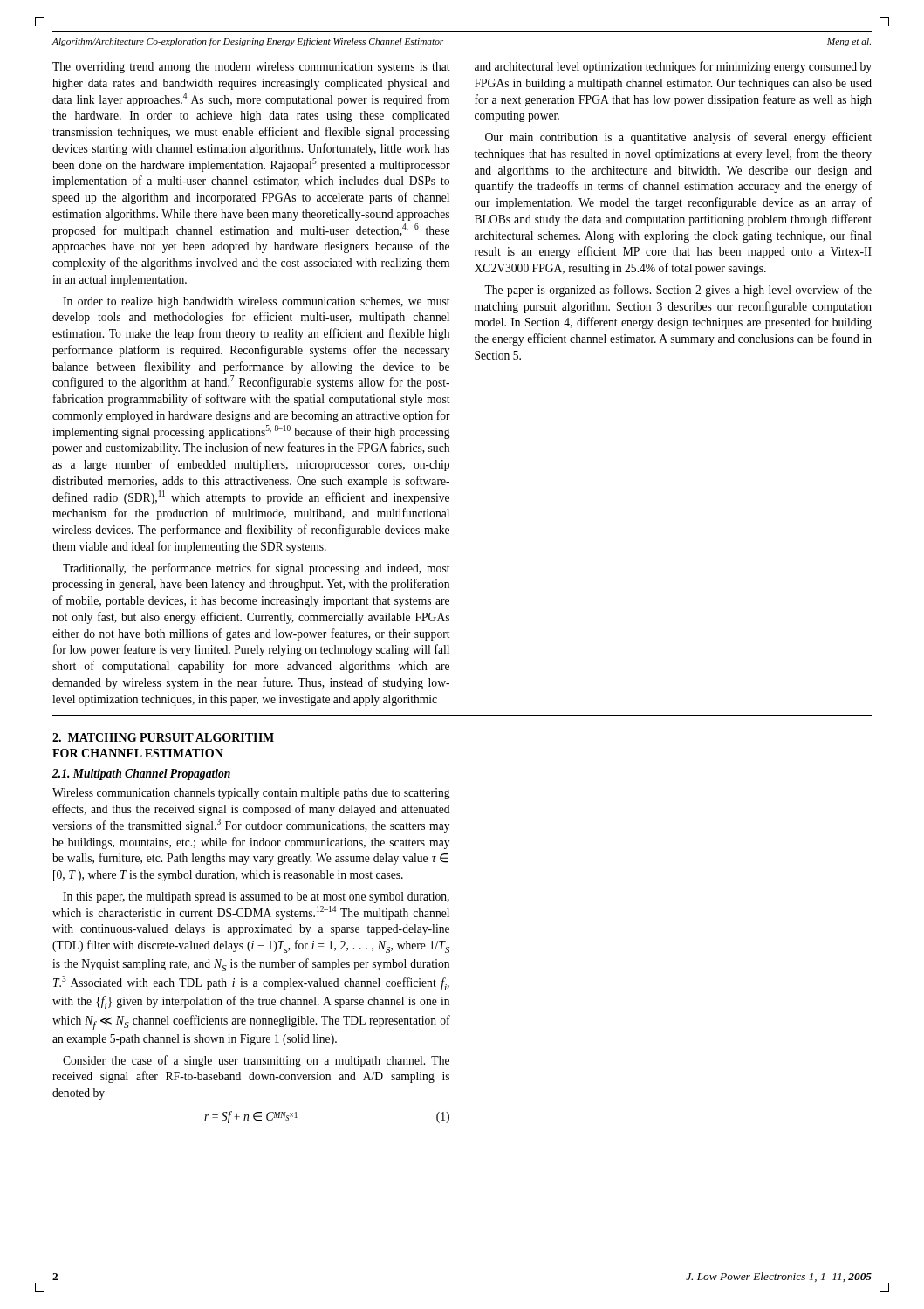Locate the formula that opens with "r = Sf + n ∈ CMNS×1"
The height and width of the screenshot is (1309, 924).
point(251,1117)
